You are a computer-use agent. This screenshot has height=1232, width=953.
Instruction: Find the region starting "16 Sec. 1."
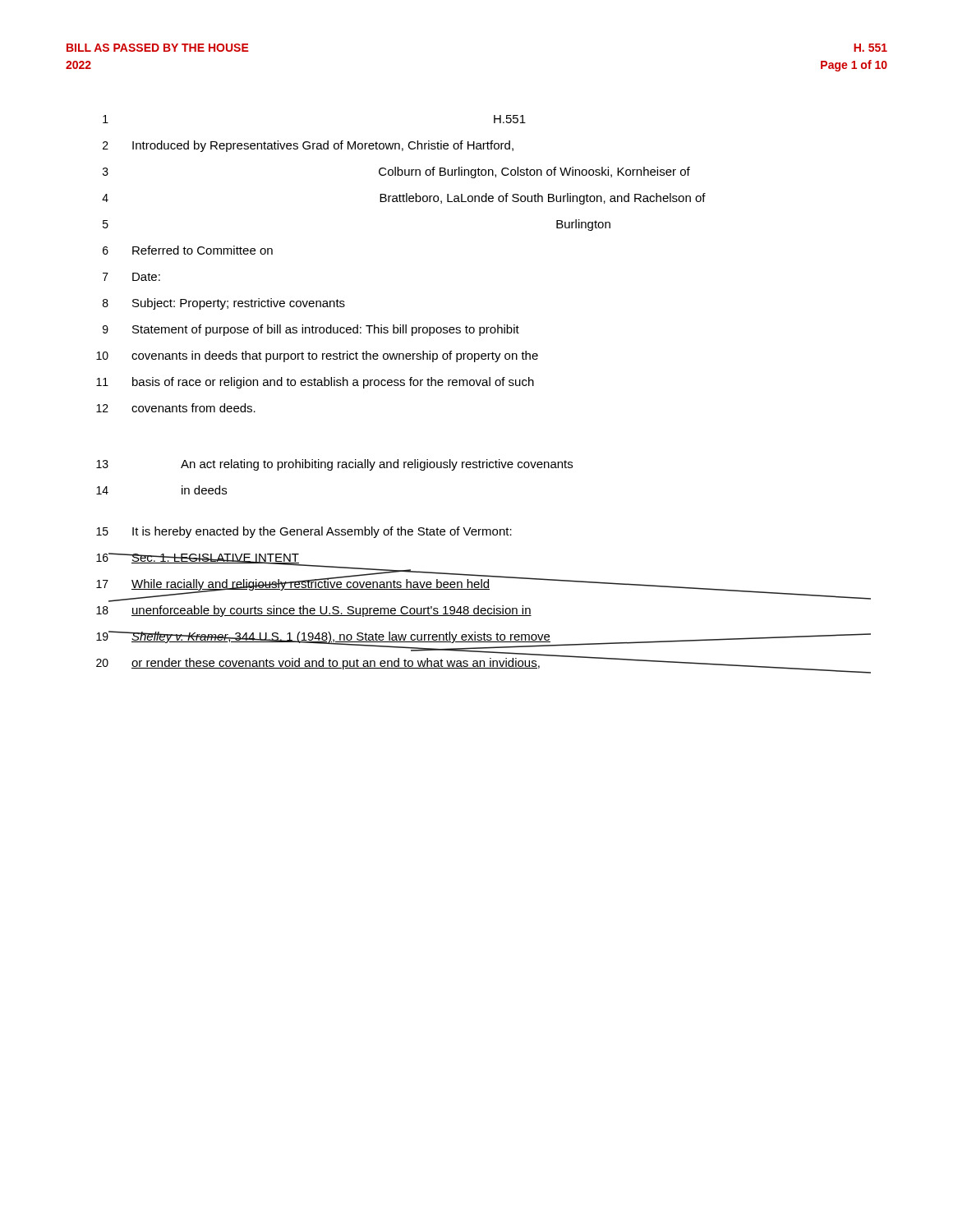[x=223, y=560]
